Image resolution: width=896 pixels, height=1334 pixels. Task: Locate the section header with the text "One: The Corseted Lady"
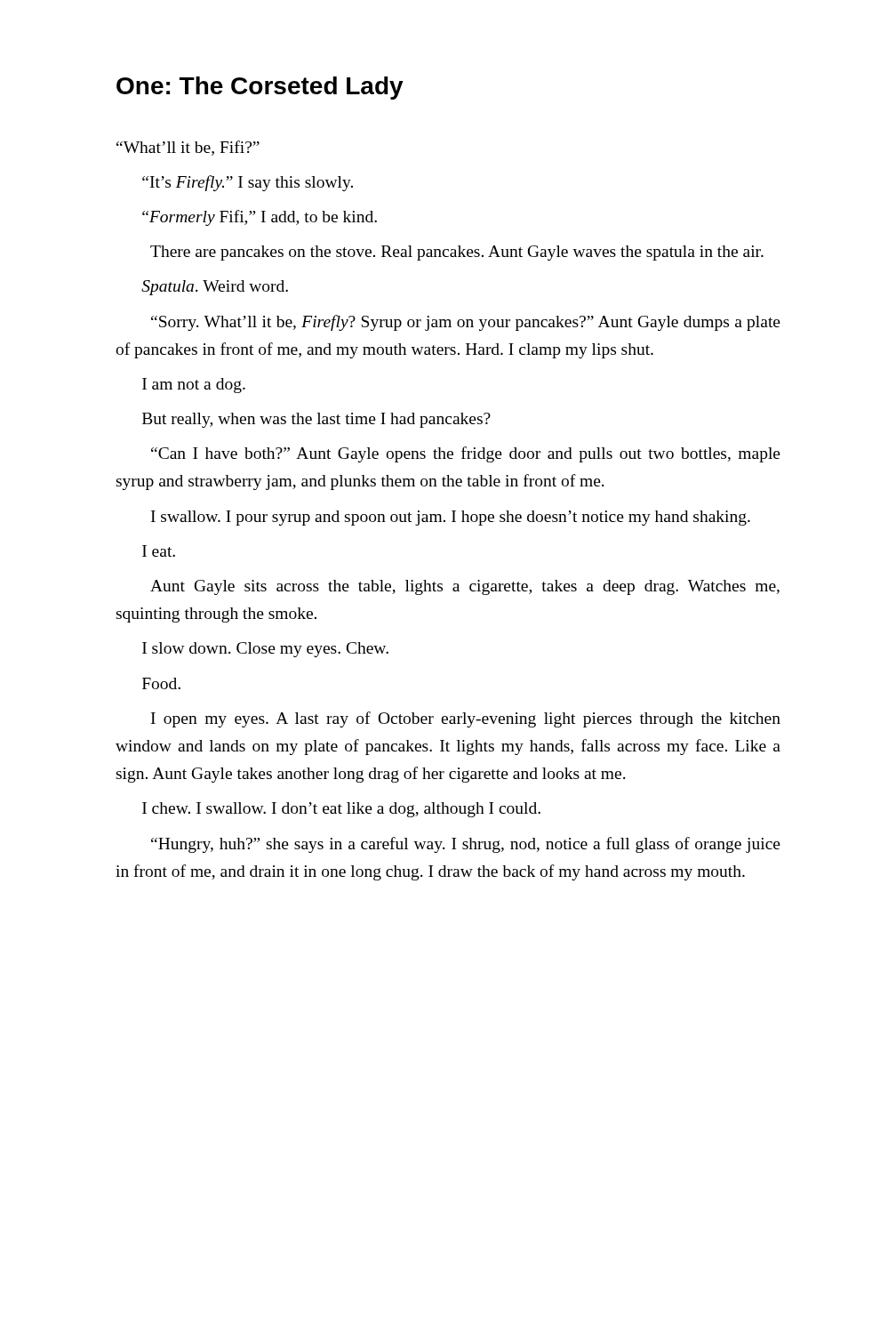[x=259, y=86]
